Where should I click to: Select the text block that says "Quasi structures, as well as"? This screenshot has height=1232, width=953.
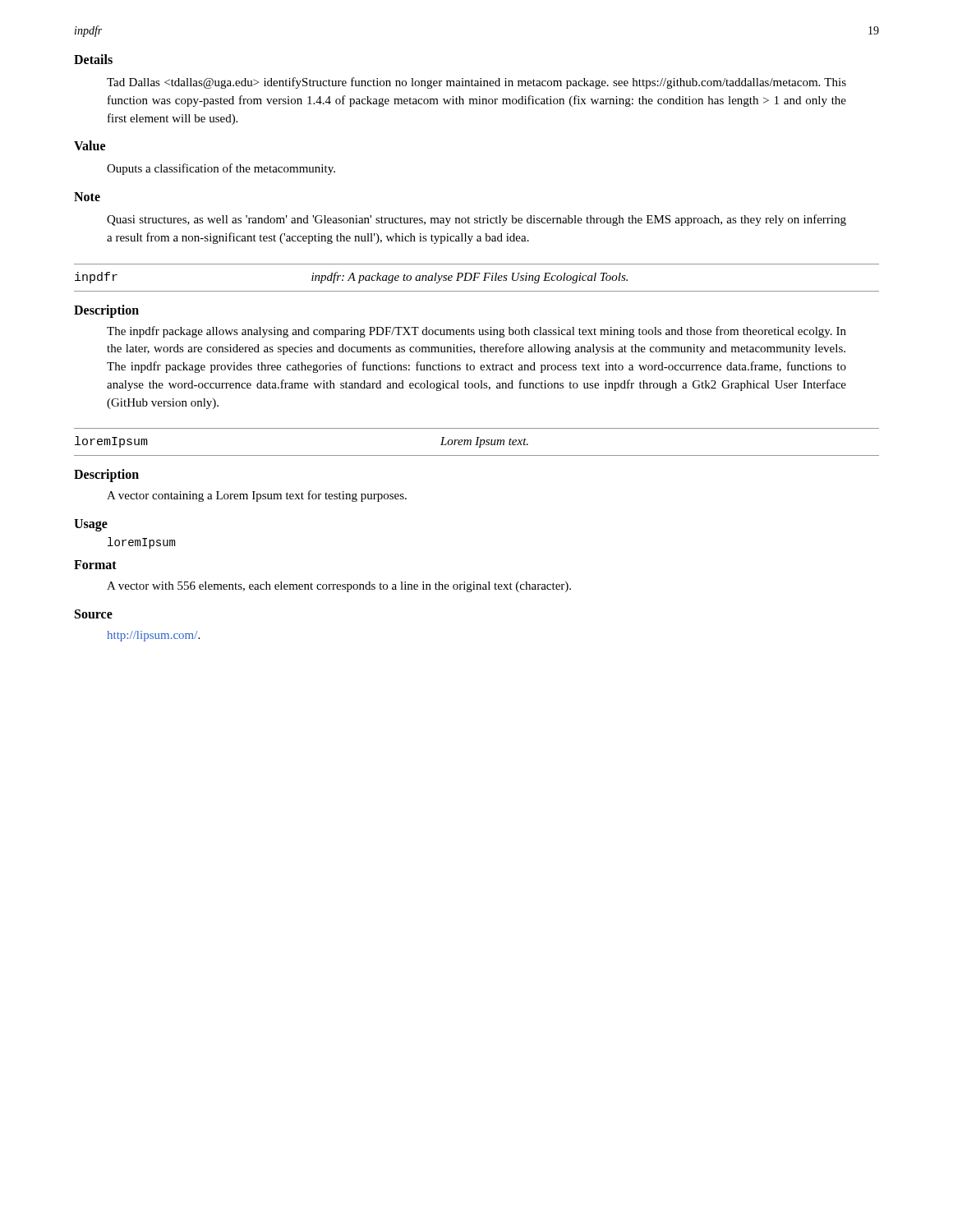[x=476, y=228]
